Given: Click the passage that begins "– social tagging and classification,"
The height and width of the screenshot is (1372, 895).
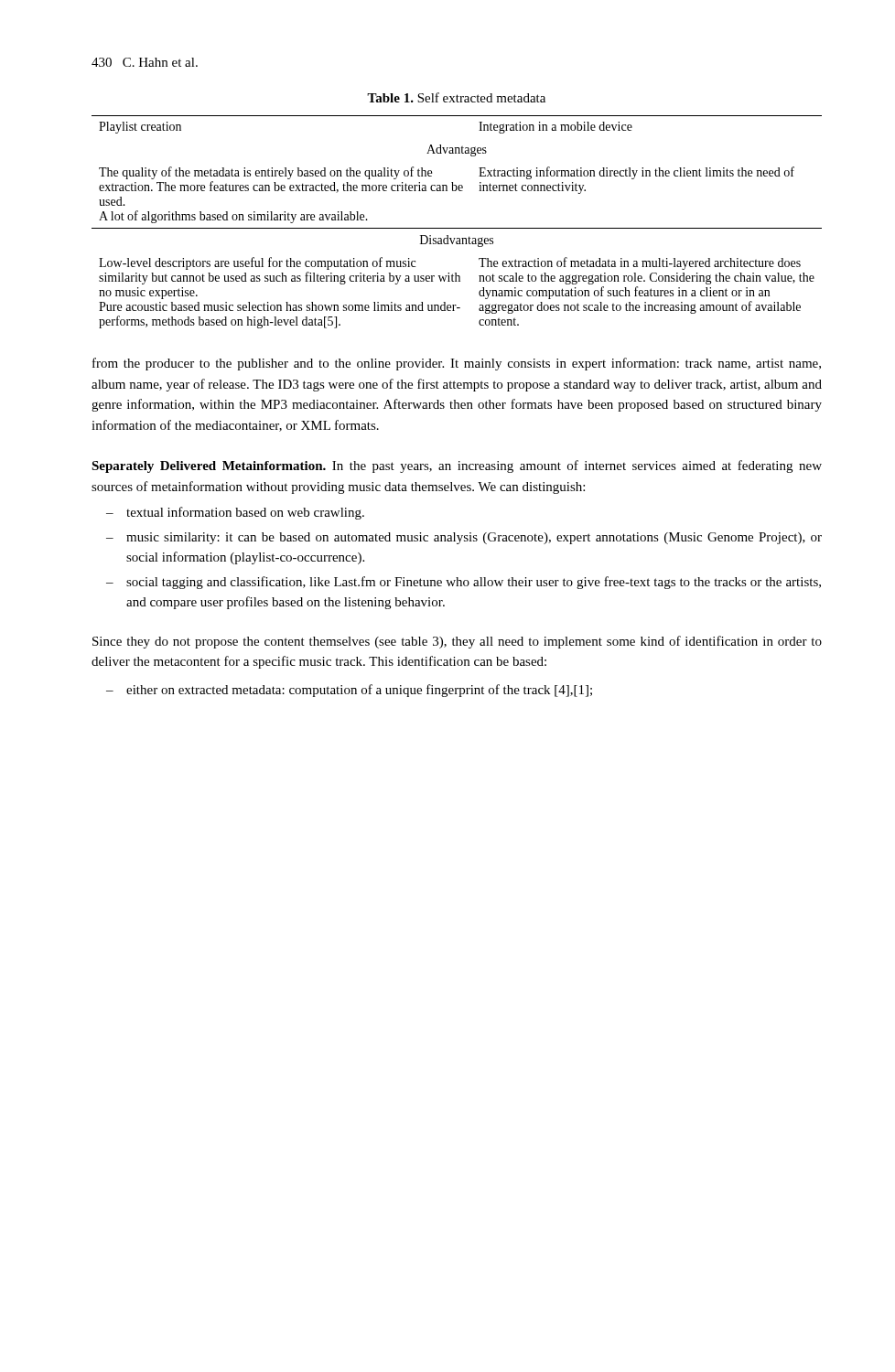Looking at the screenshot, I should pos(464,592).
